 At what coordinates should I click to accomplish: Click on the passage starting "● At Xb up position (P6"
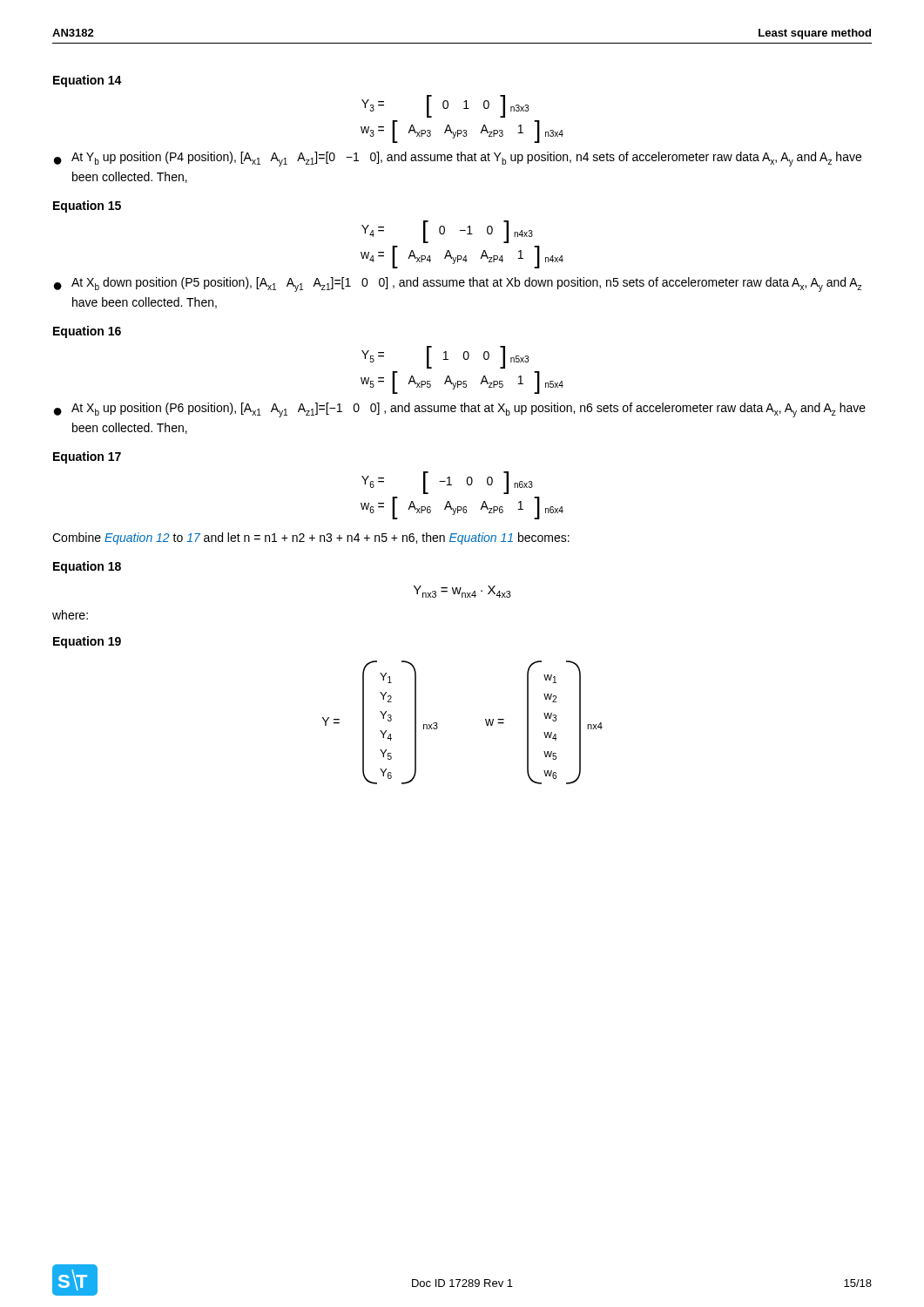tap(462, 418)
